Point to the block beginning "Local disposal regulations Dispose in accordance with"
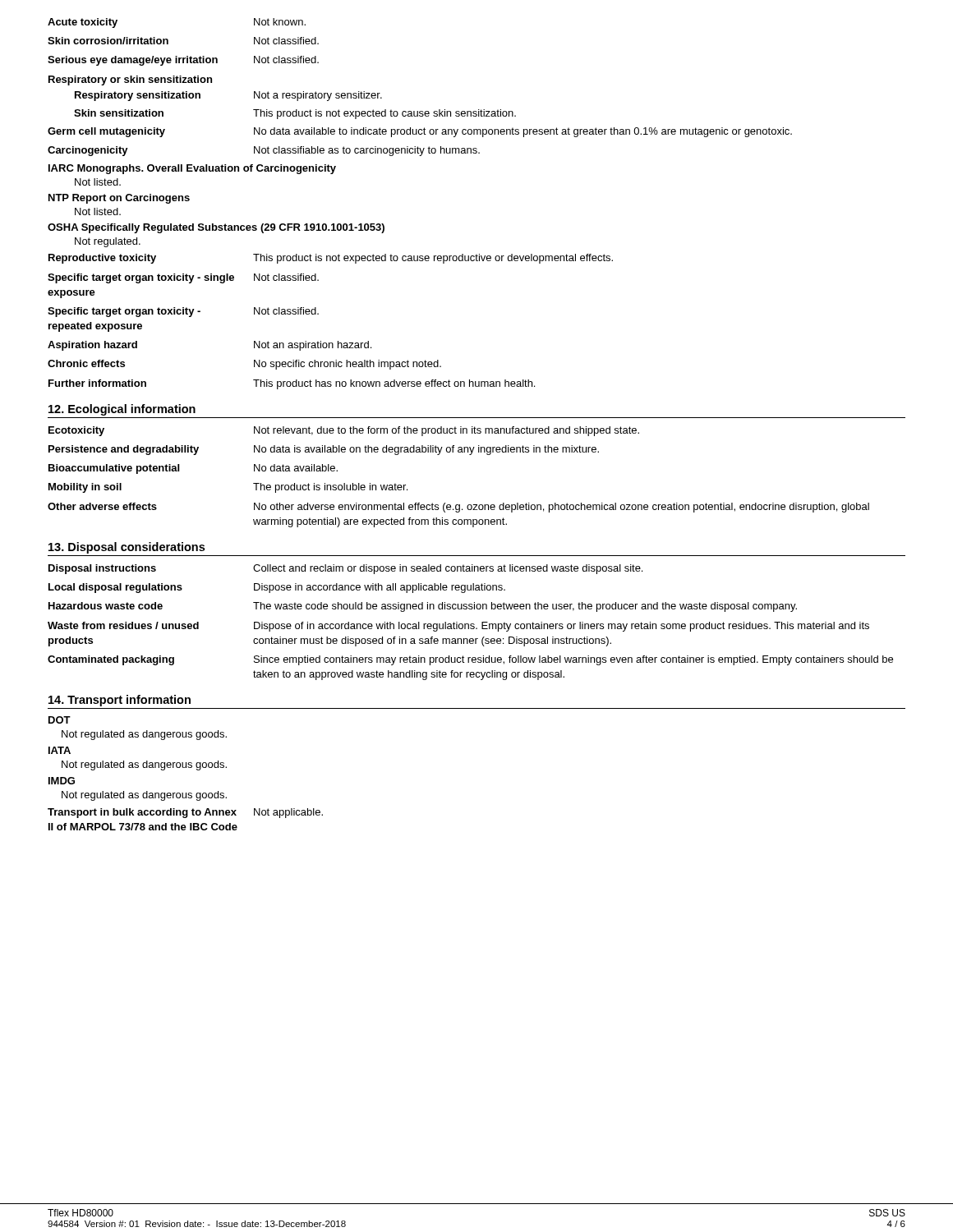 pyautogui.click(x=476, y=587)
